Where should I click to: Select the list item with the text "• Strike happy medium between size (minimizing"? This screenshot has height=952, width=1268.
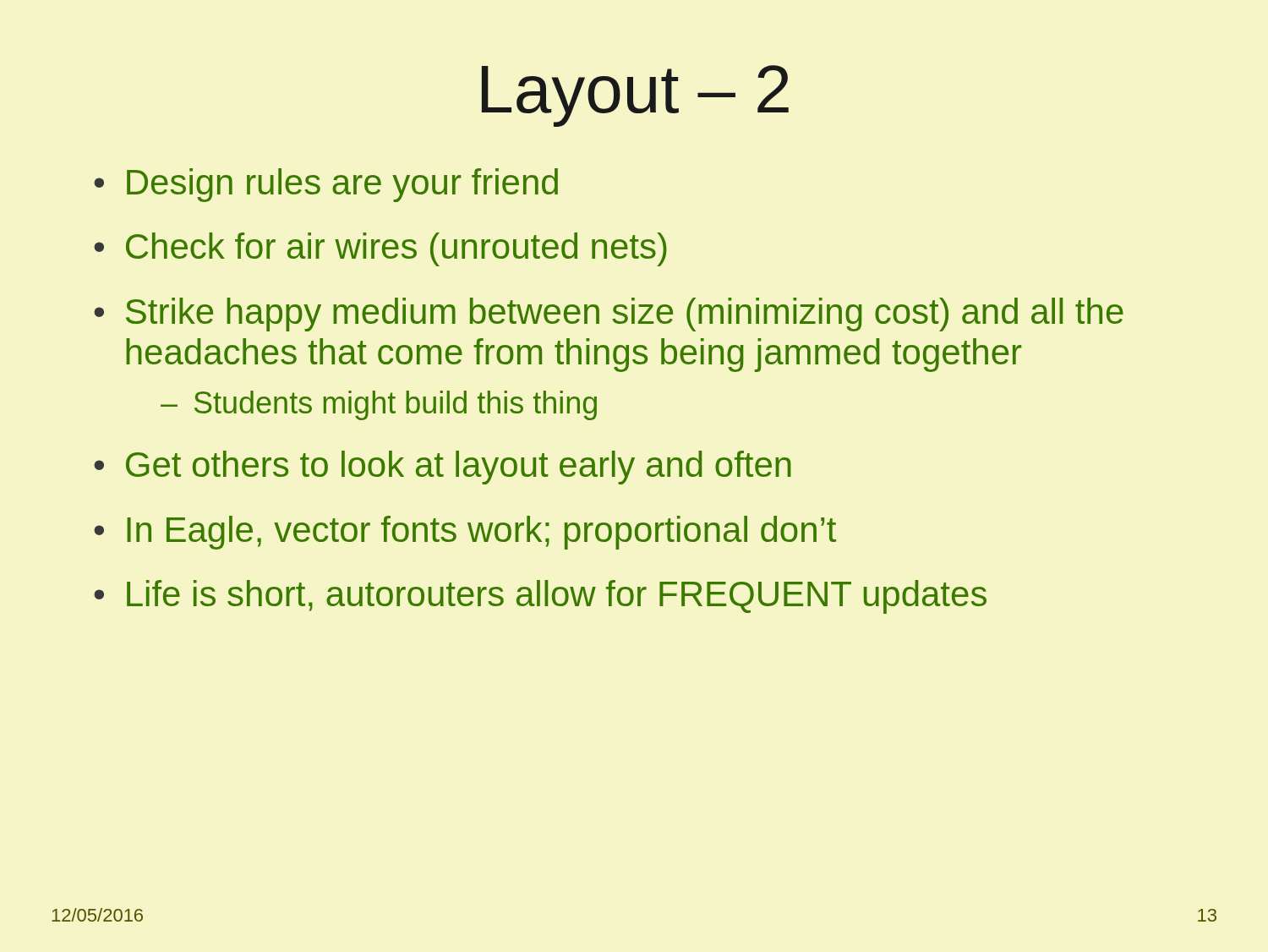638,332
